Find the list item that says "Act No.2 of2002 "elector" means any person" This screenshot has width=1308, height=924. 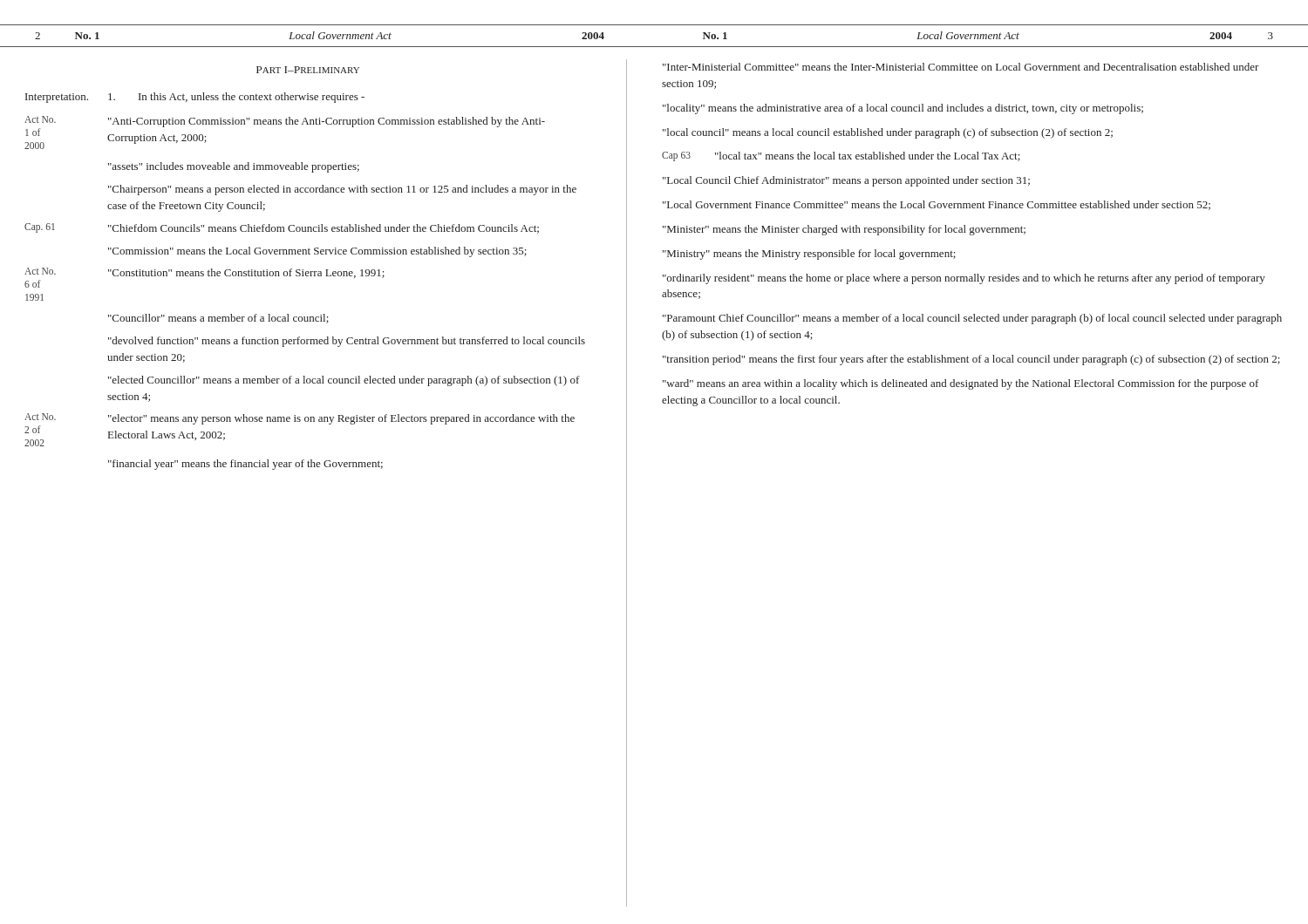[x=308, y=431]
